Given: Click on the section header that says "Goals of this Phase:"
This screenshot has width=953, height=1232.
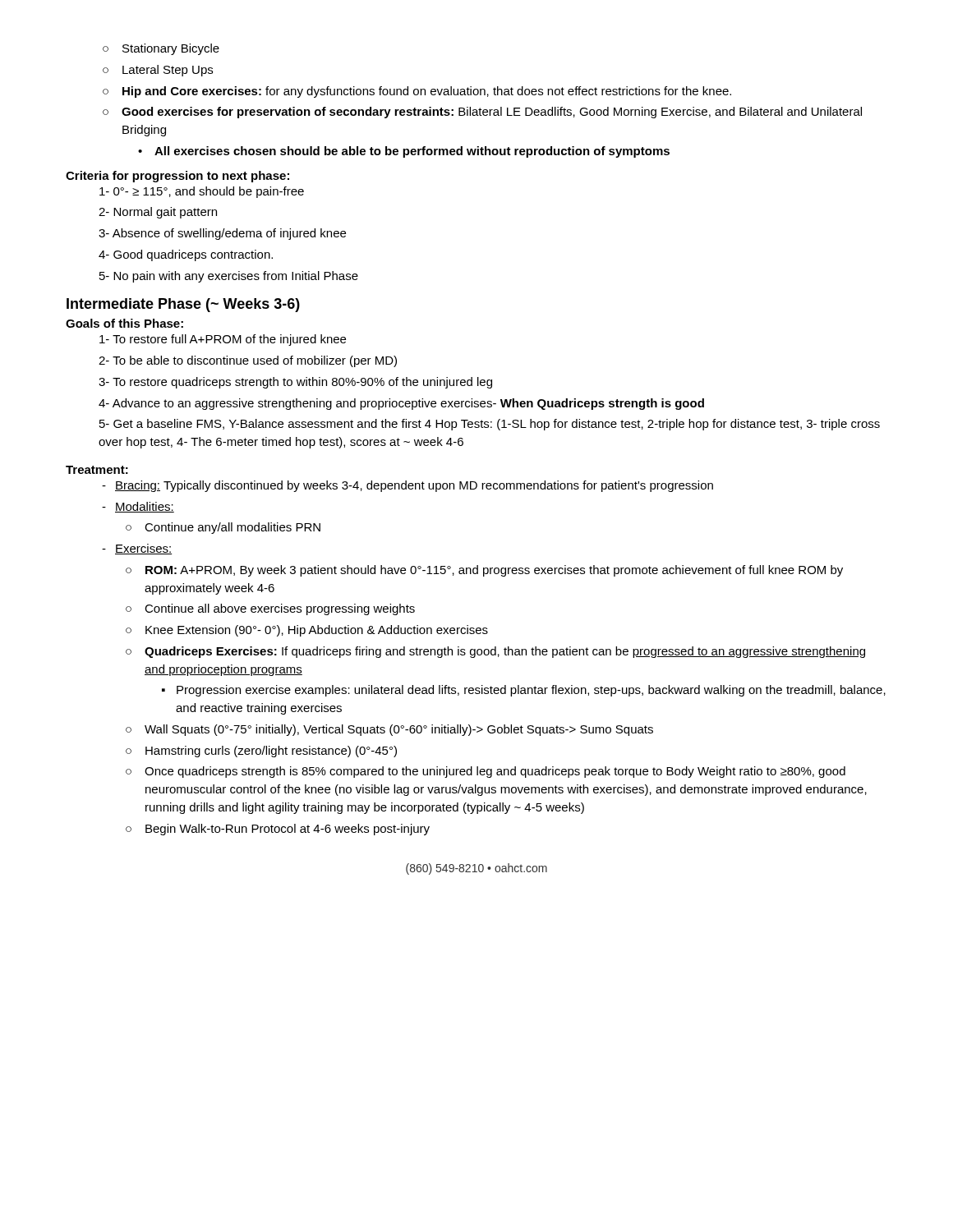Looking at the screenshot, I should pyautogui.click(x=125, y=323).
